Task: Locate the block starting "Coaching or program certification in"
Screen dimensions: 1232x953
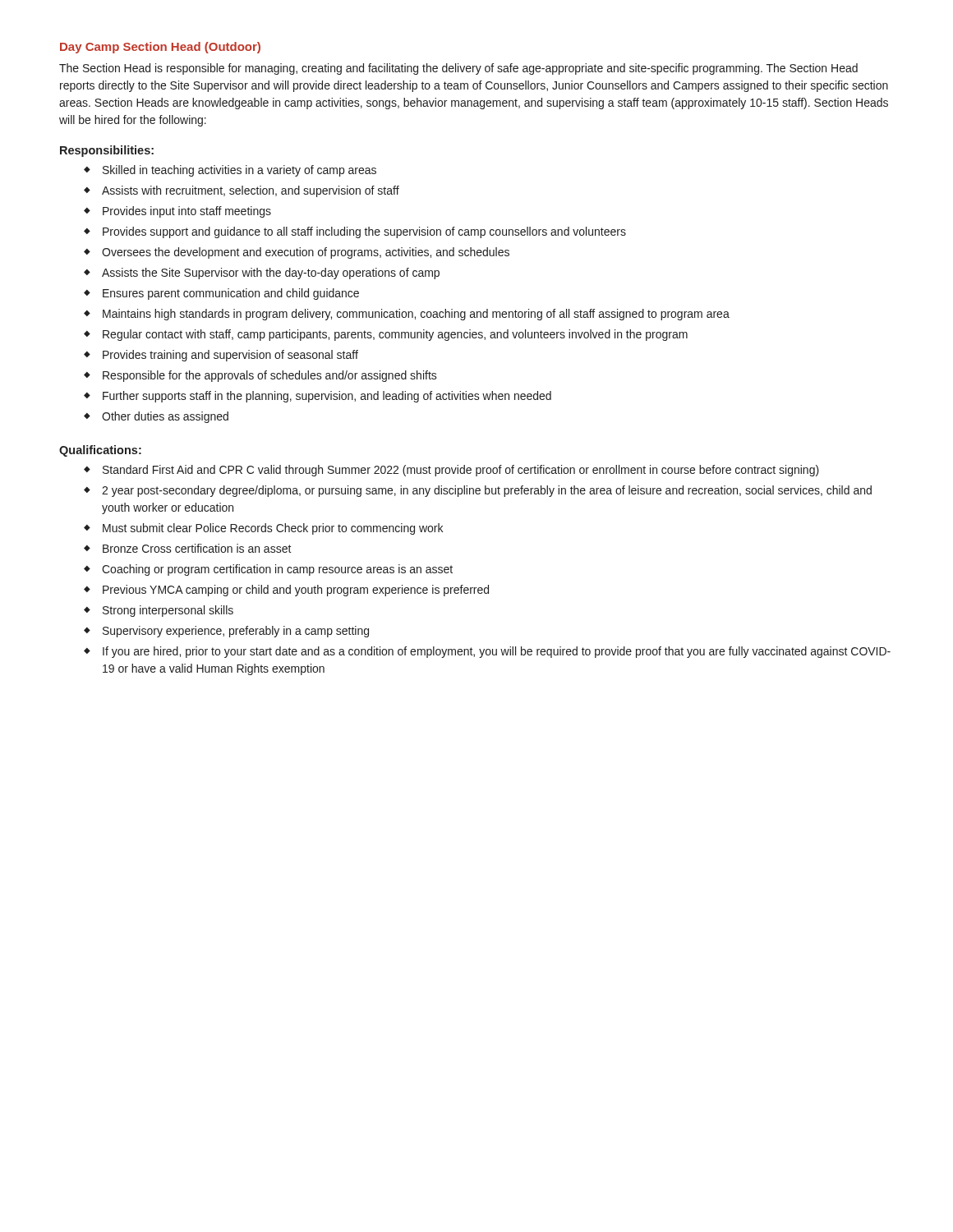Action: [x=269, y=570]
